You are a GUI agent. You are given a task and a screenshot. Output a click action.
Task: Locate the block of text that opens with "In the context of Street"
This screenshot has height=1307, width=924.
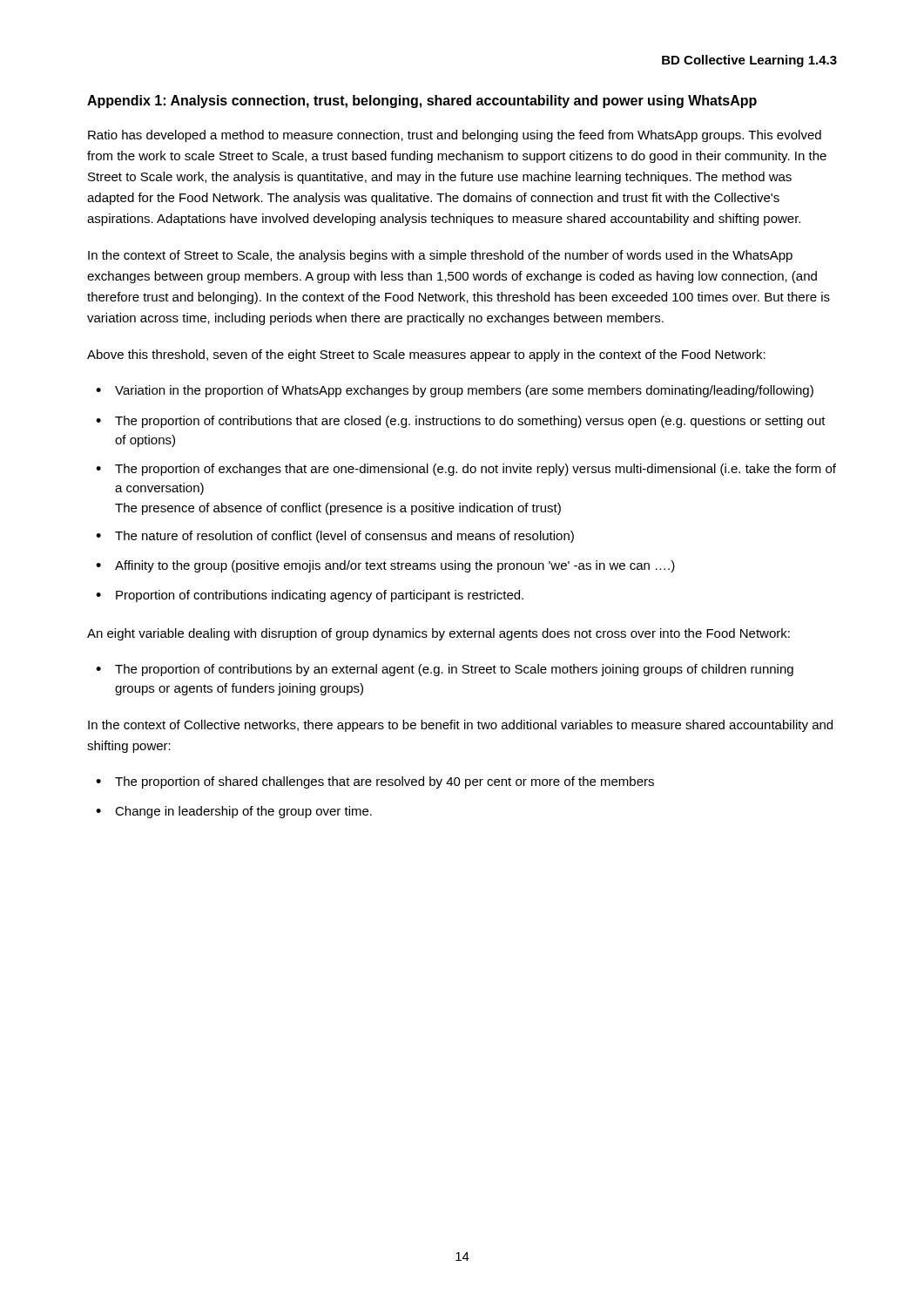(x=459, y=287)
